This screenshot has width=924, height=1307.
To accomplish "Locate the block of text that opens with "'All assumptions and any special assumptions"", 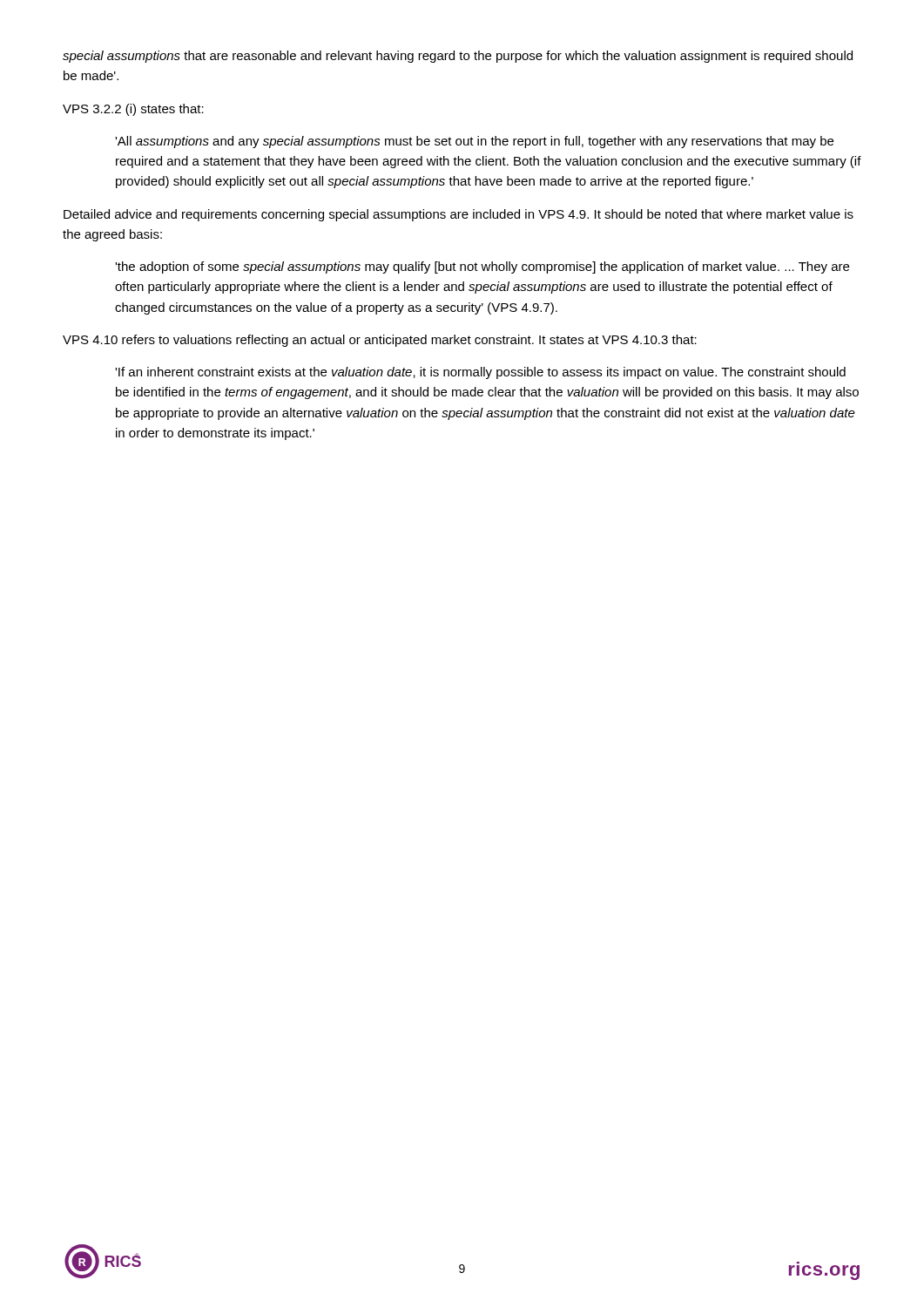I will point(488,161).
